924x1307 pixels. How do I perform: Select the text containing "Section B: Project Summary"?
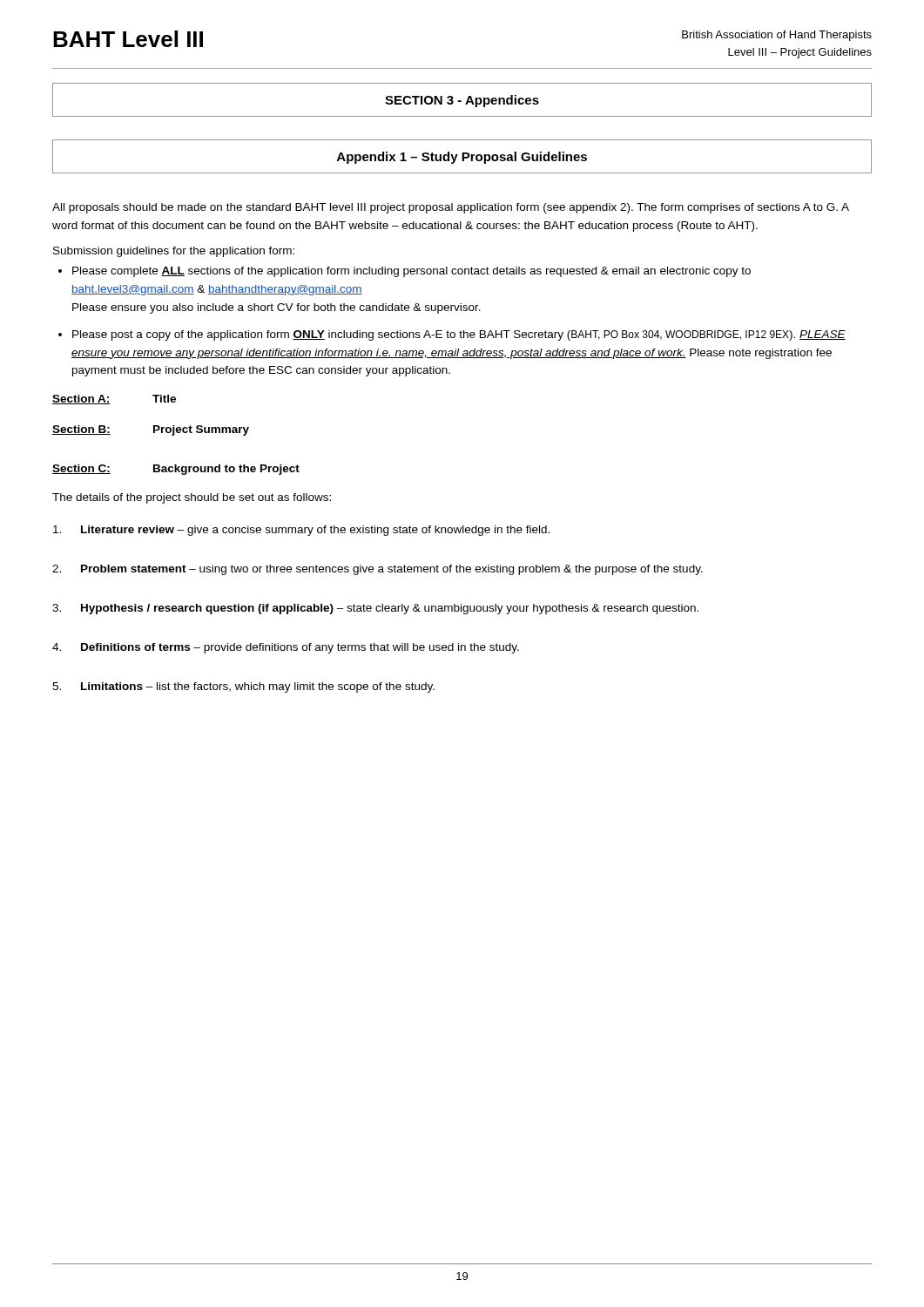pos(151,429)
